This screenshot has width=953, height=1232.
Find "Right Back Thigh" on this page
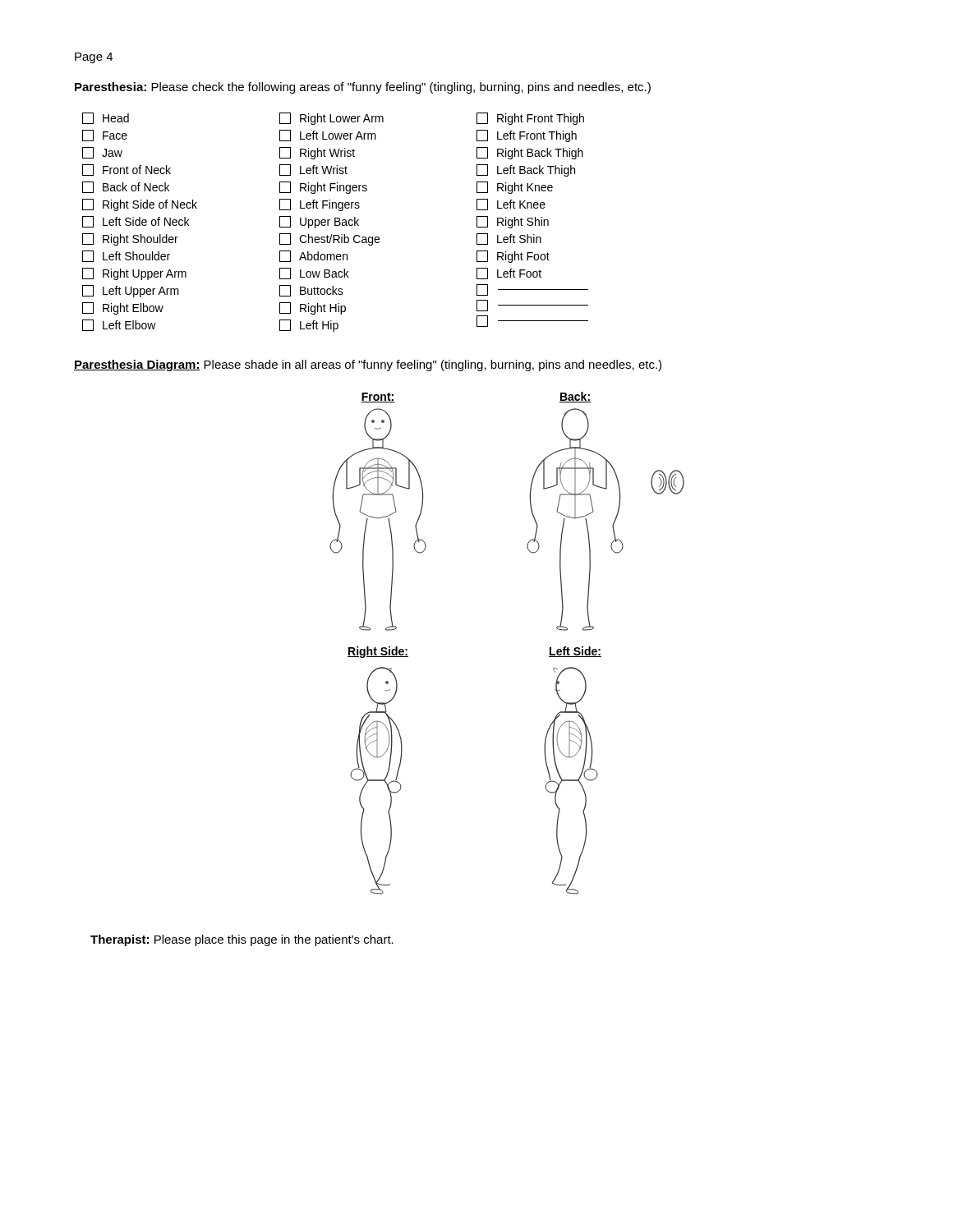click(530, 152)
